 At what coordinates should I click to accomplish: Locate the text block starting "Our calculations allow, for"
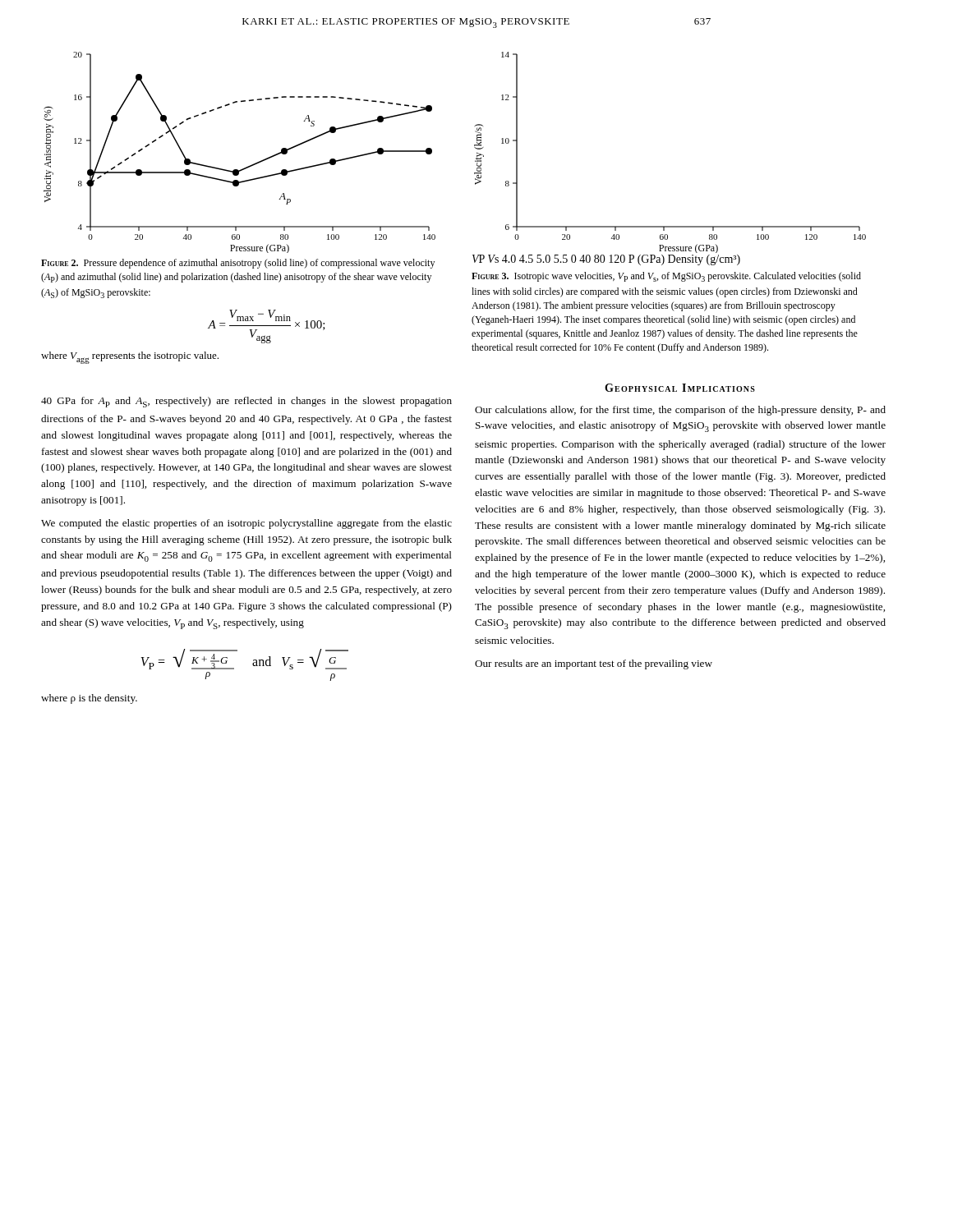click(680, 537)
